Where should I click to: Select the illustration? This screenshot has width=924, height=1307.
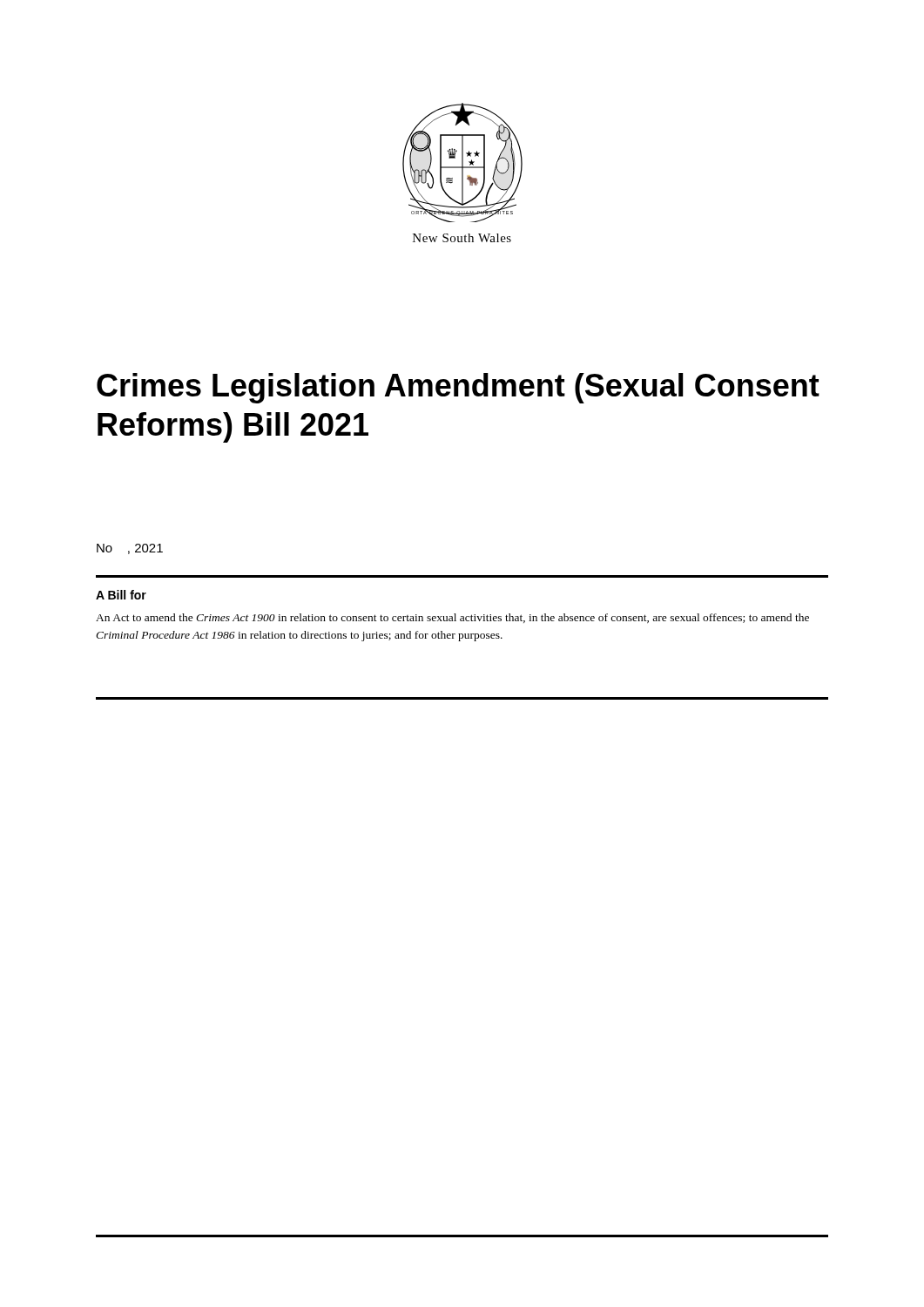[462, 171]
